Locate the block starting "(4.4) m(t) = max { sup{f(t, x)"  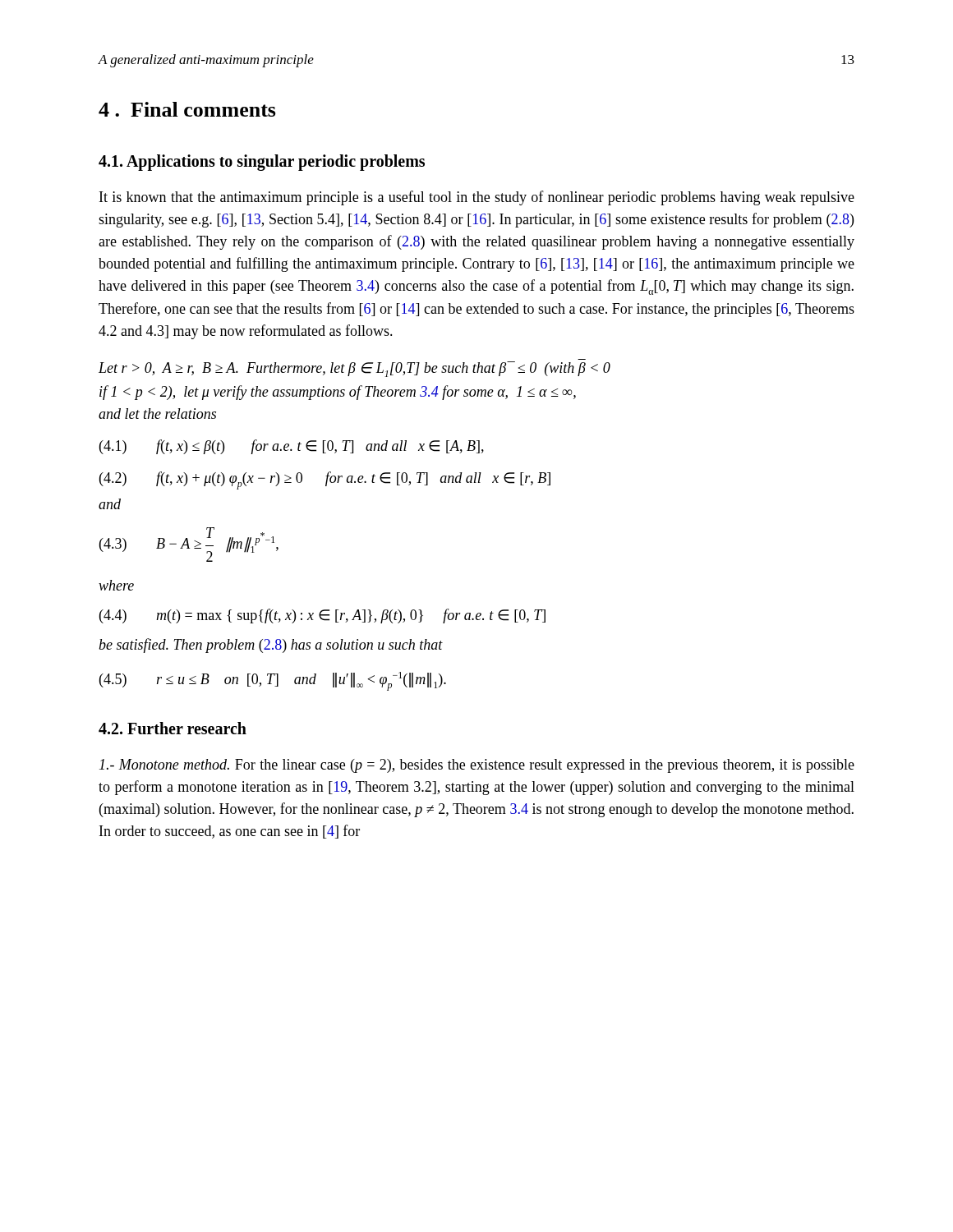tap(476, 616)
